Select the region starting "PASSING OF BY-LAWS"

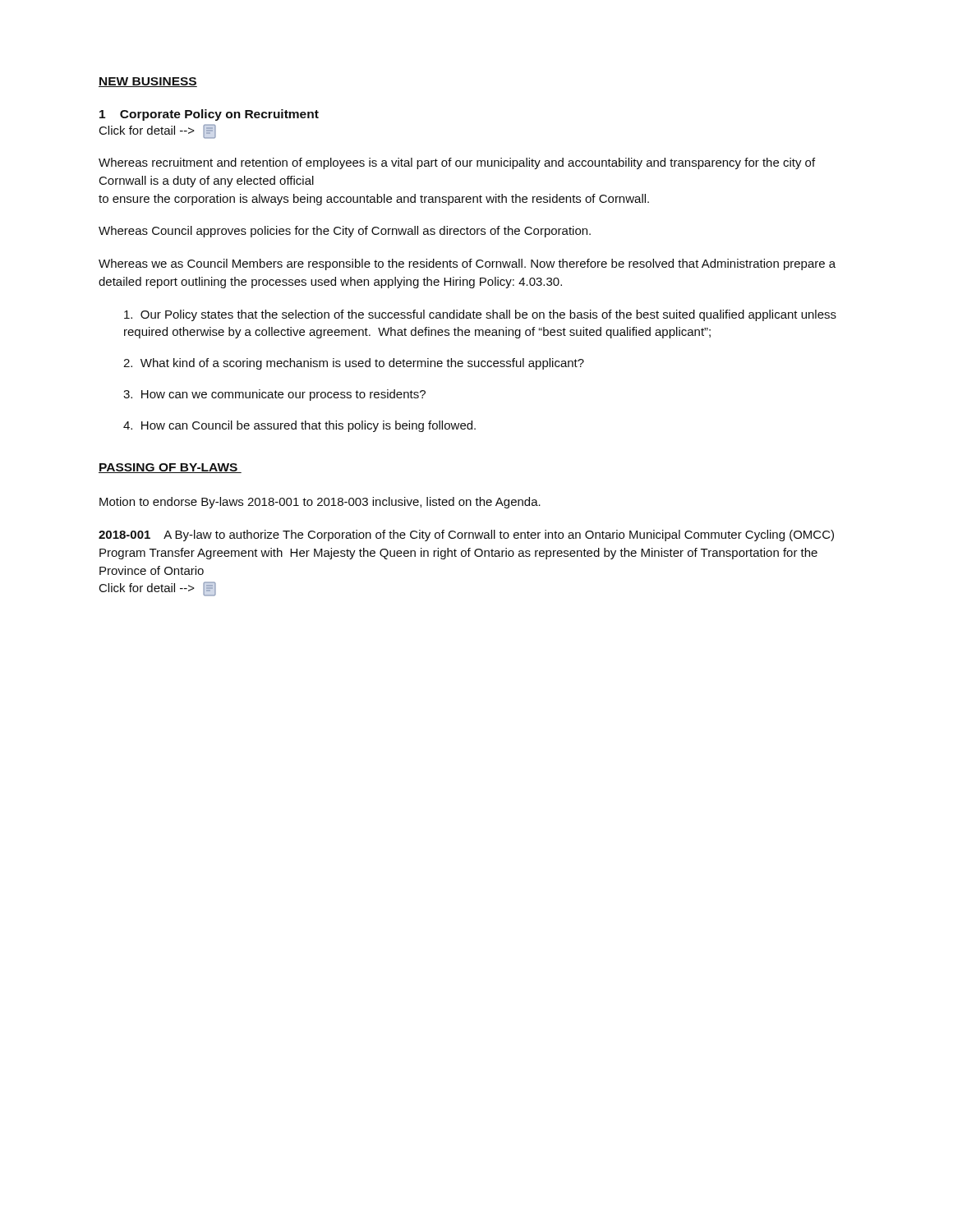170,467
